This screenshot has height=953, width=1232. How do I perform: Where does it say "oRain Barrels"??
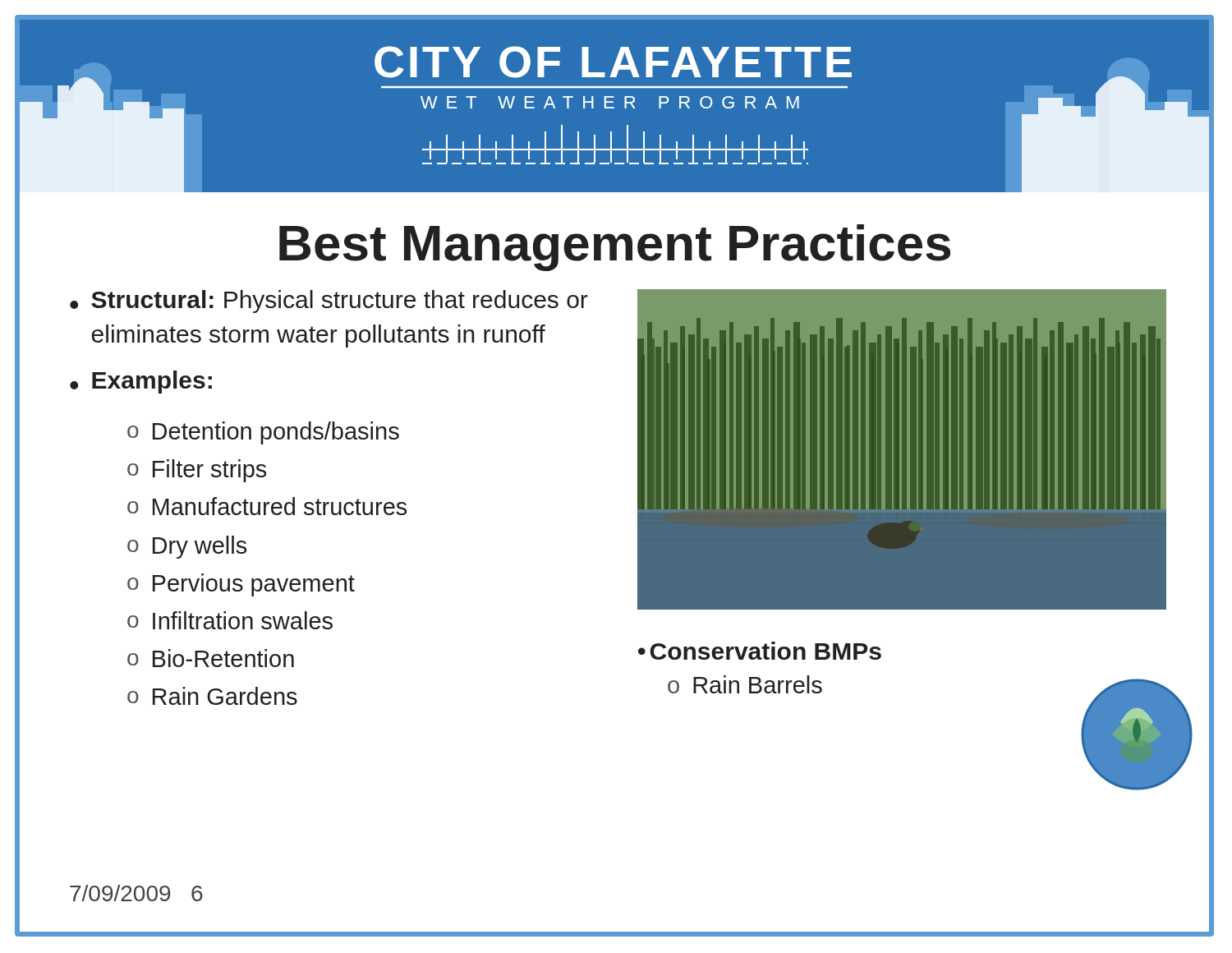click(745, 686)
